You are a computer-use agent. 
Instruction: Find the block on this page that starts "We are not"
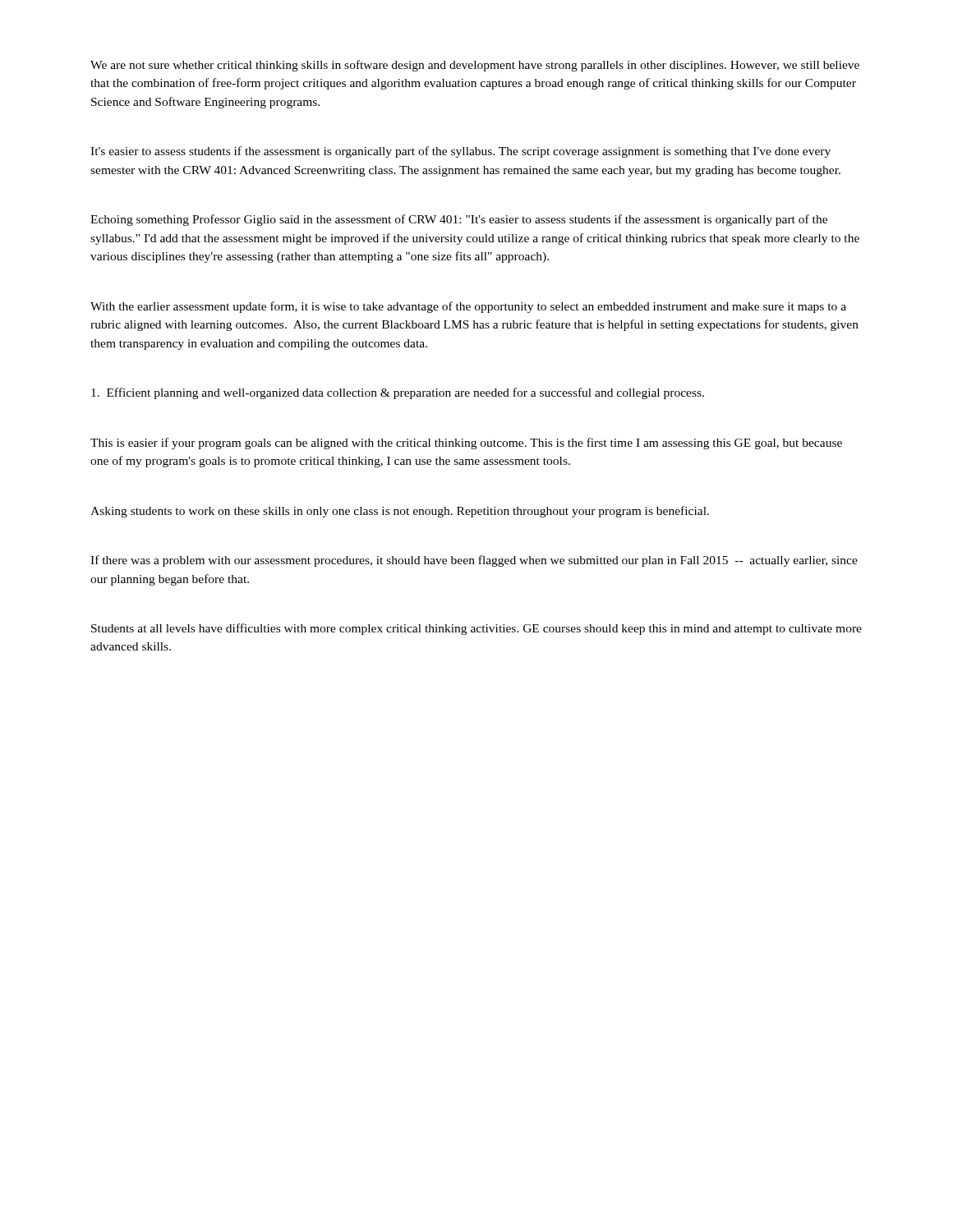coord(475,83)
